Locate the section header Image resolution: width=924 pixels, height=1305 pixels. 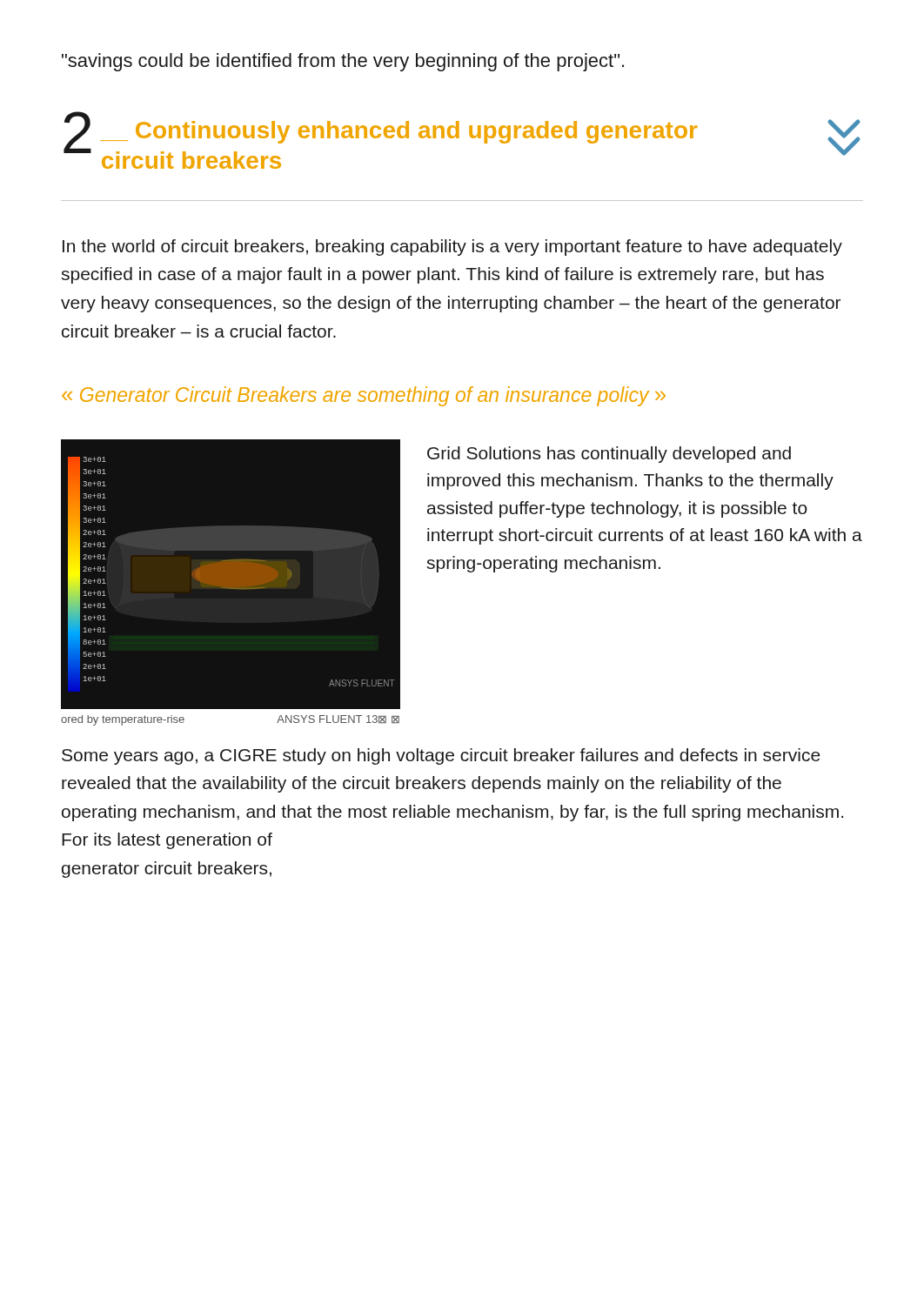462,142
